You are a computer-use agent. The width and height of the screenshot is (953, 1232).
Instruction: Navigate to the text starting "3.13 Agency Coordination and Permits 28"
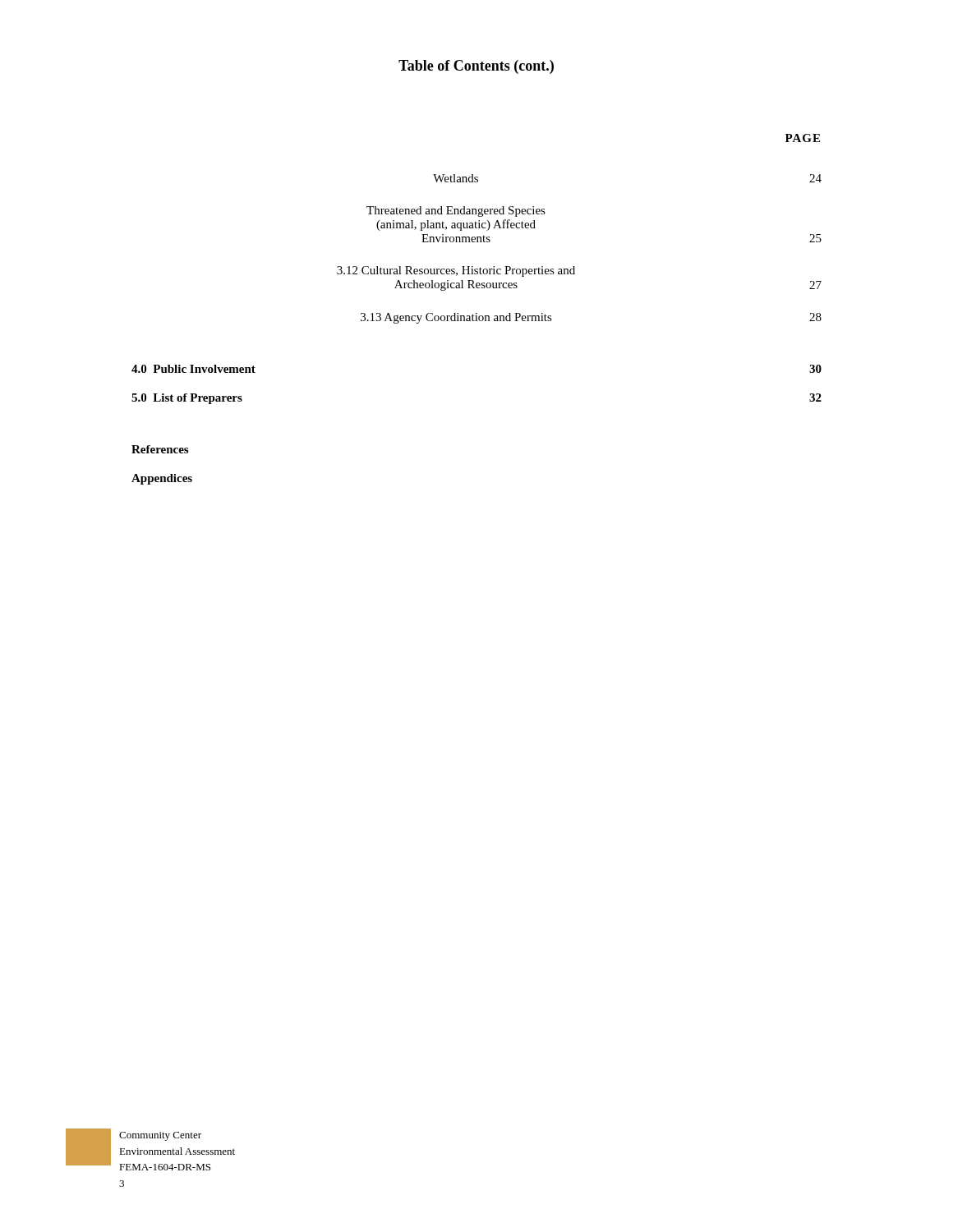tap(476, 317)
